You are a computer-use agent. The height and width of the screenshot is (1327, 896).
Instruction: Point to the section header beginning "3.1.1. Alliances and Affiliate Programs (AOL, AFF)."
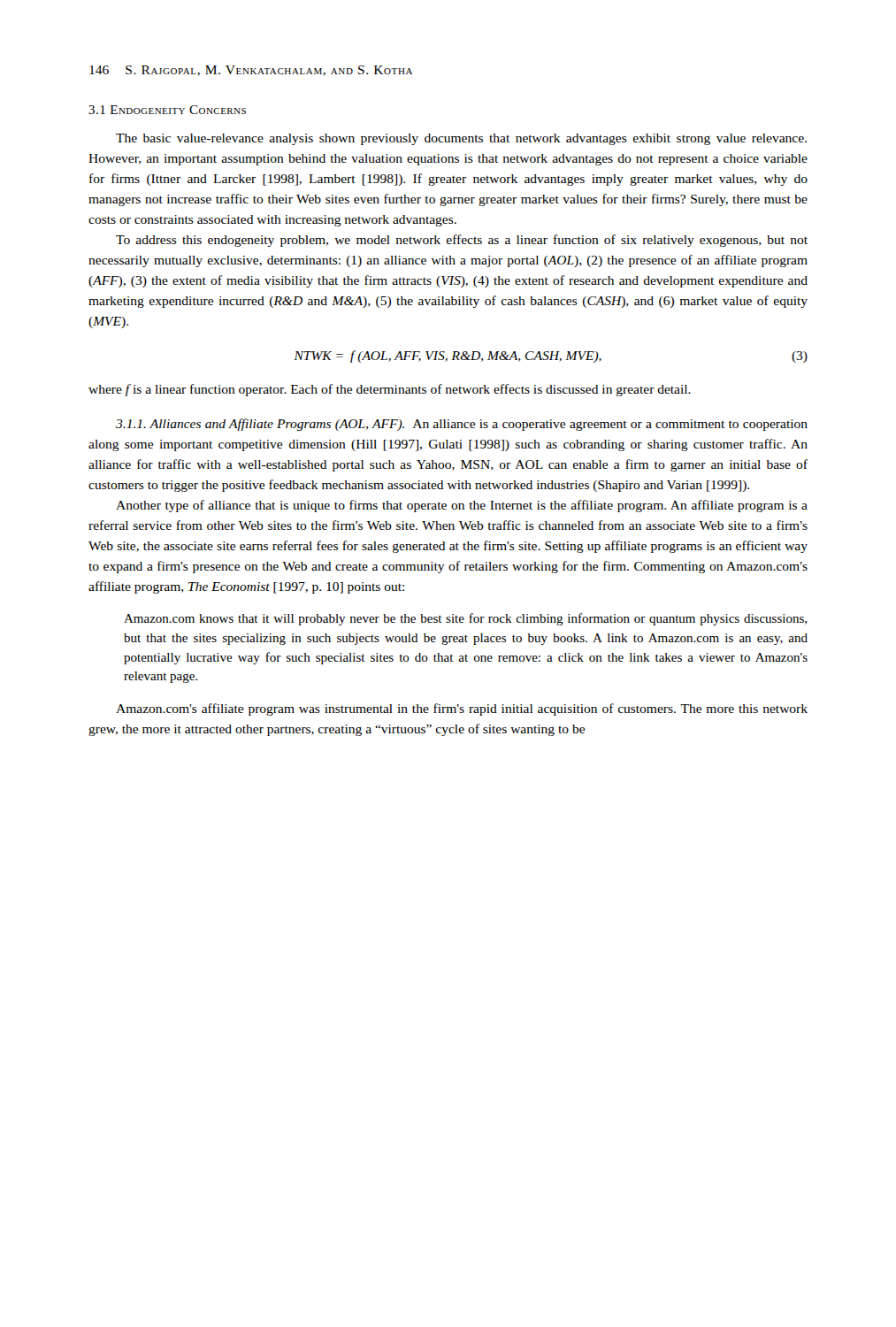pos(448,454)
